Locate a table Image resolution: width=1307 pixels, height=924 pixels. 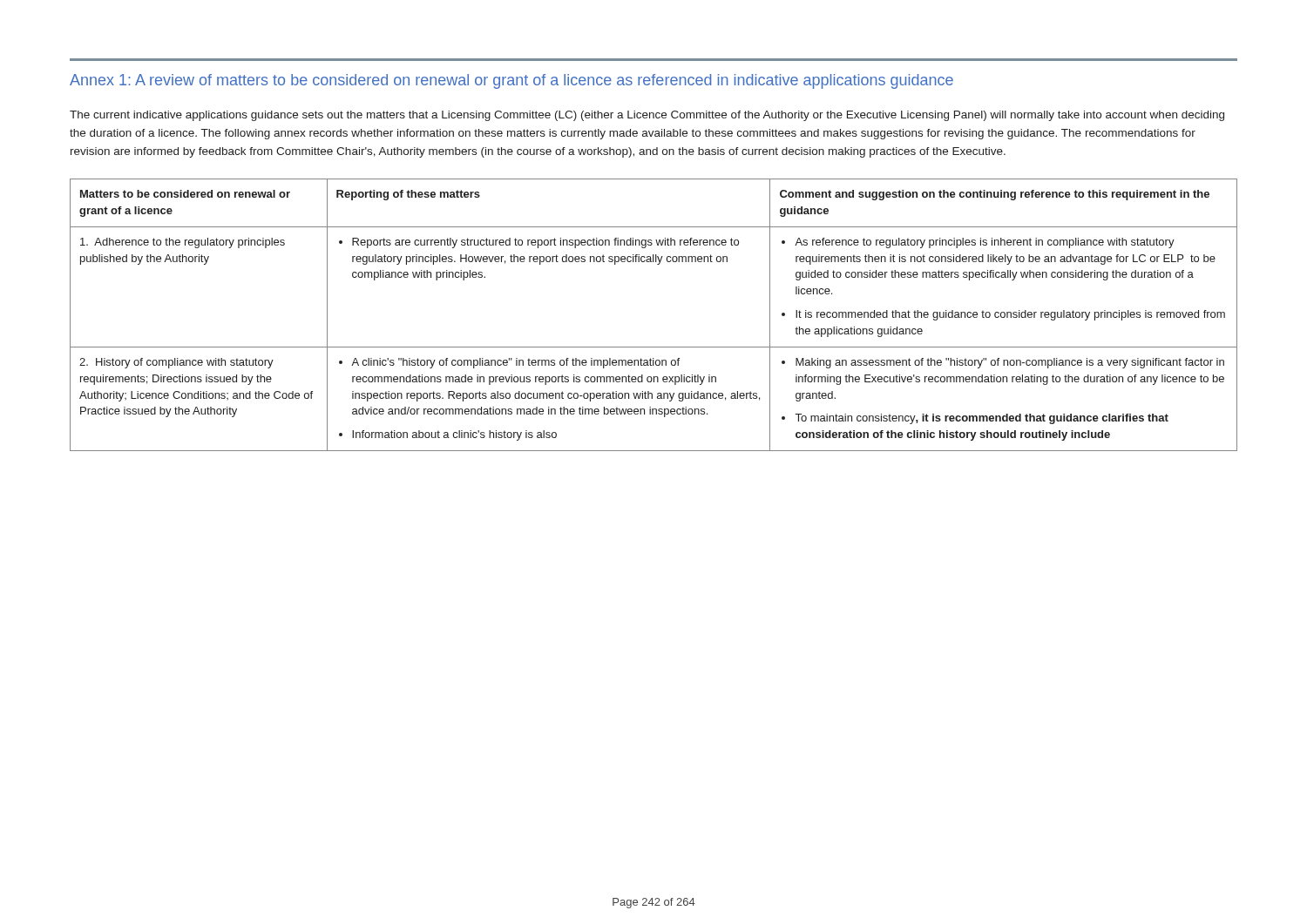click(654, 315)
